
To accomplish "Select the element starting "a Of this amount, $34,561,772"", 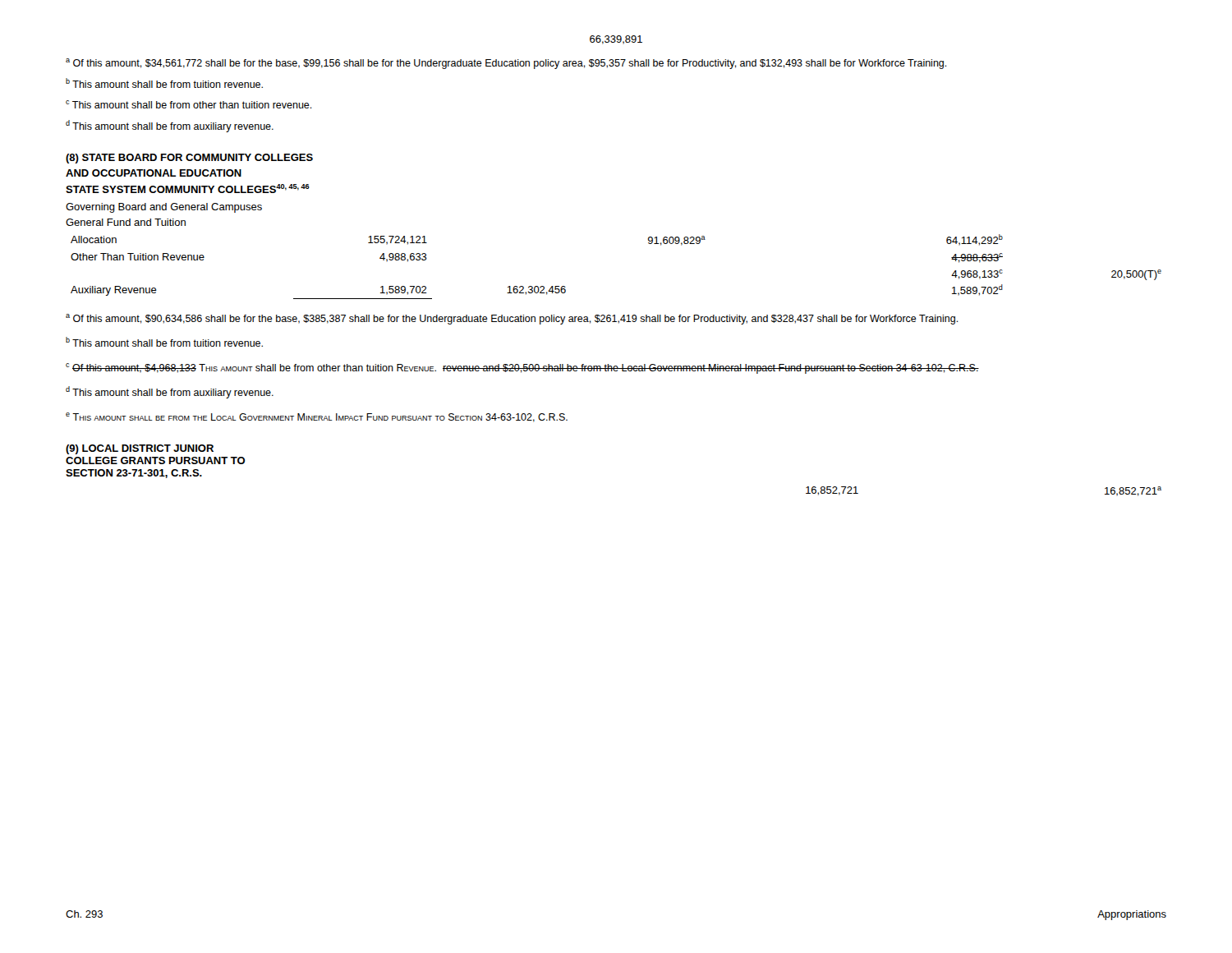I will pyautogui.click(x=506, y=62).
